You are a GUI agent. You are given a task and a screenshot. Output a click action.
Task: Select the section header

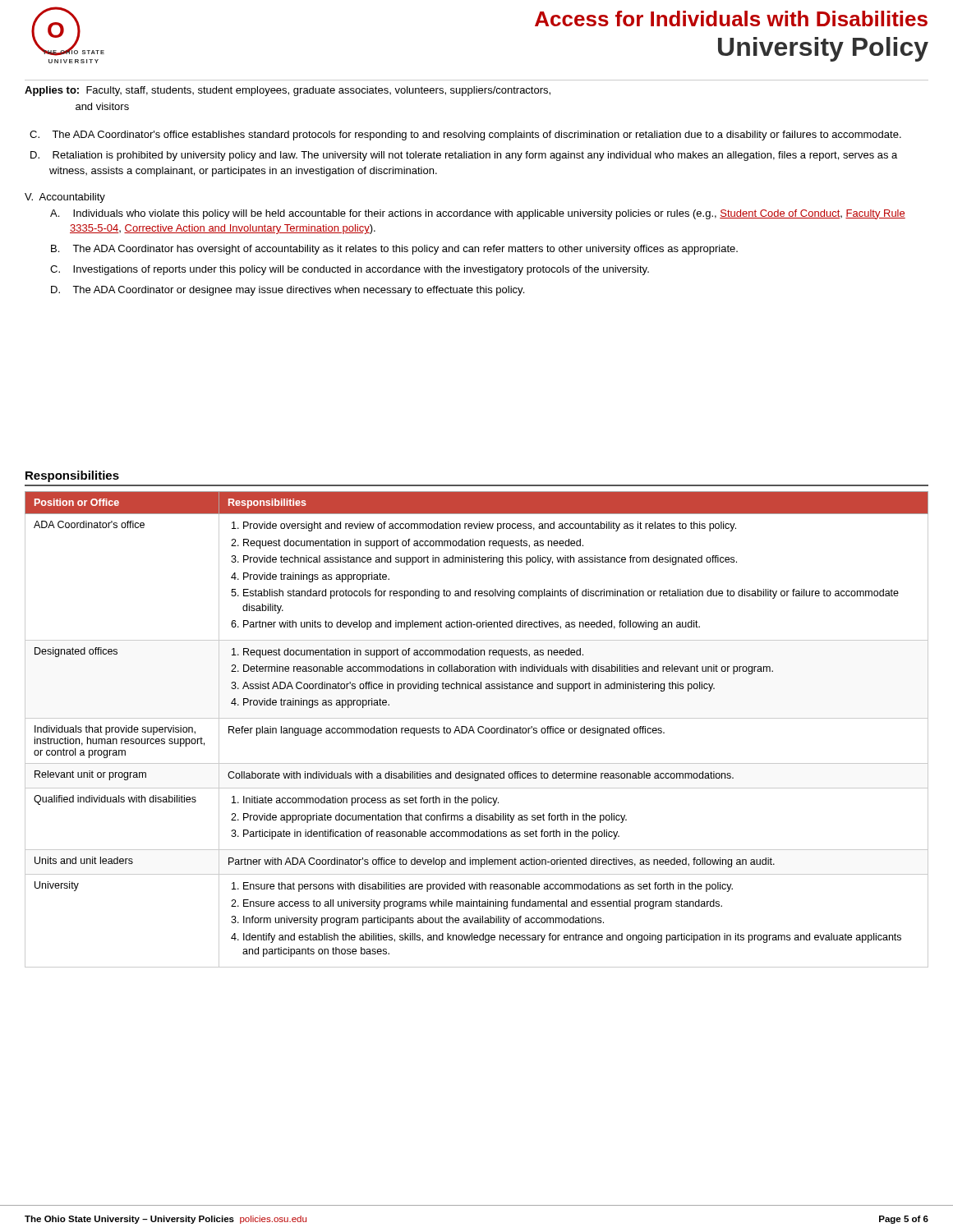476,477
